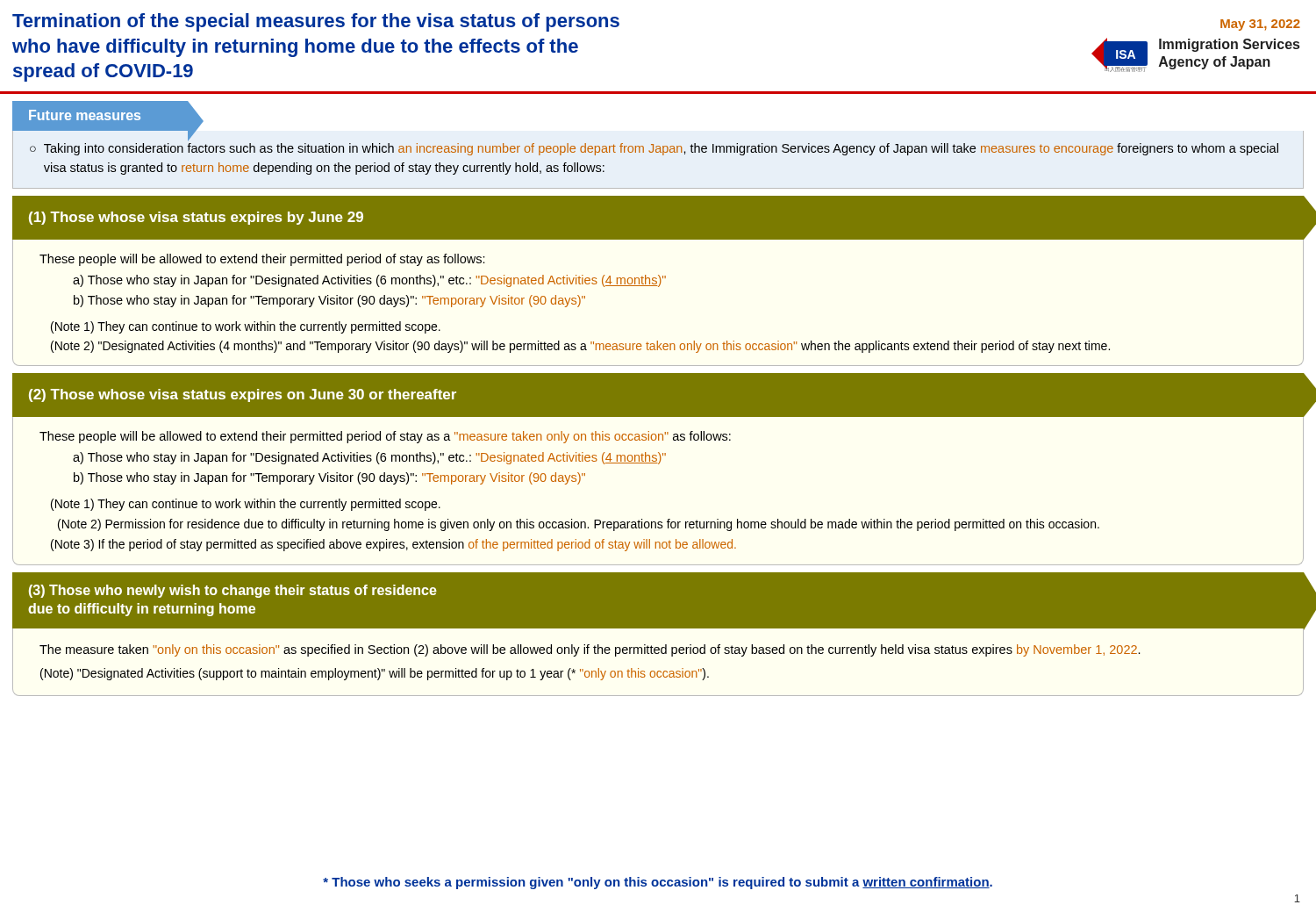The height and width of the screenshot is (912, 1316).
Task: Locate the region starting "(3) Those who newly wish to"
Action: tap(658, 600)
